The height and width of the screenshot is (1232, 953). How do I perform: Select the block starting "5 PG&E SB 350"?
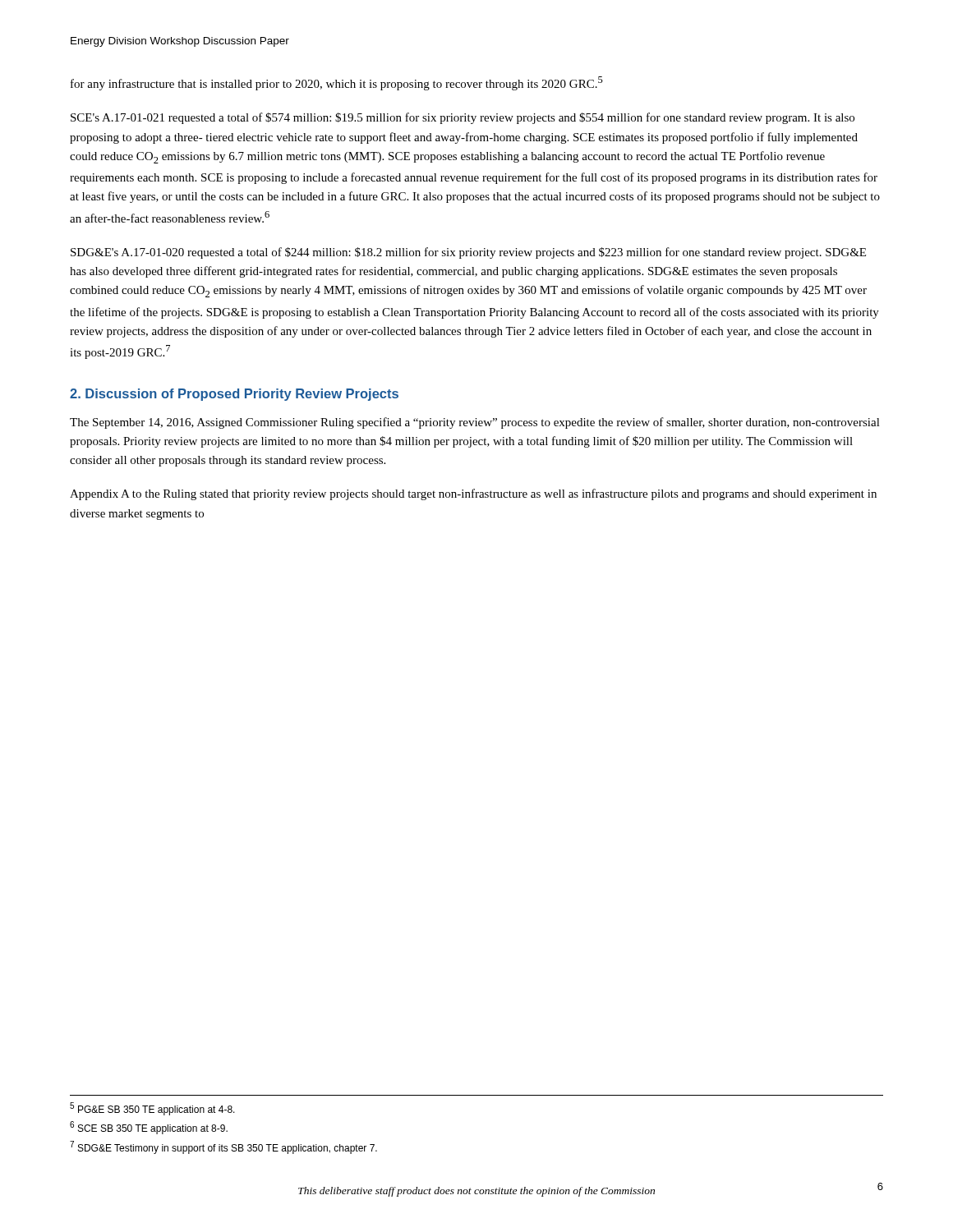point(153,1108)
